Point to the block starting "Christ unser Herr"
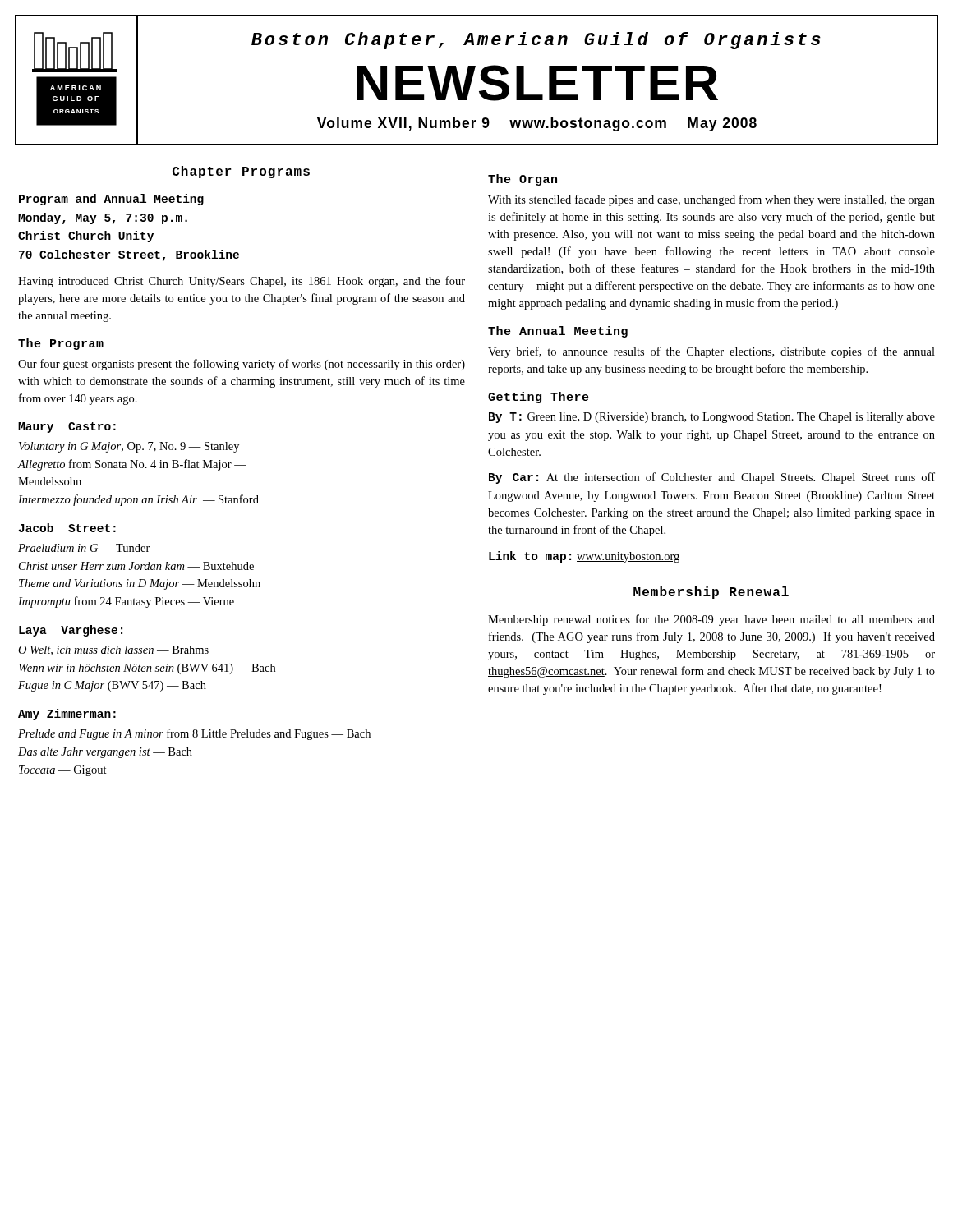 [x=242, y=566]
